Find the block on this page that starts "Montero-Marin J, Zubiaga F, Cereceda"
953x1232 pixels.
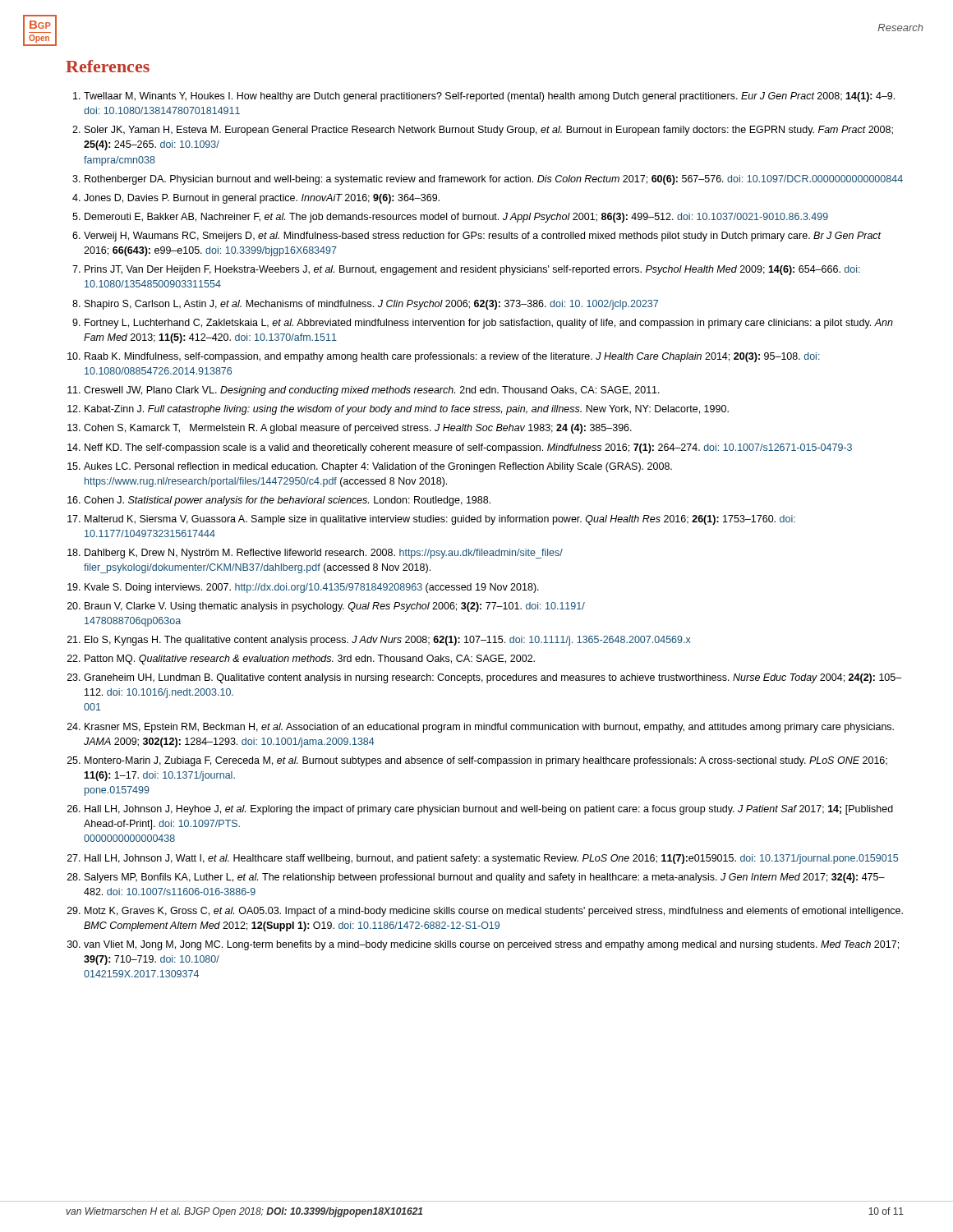tap(486, 775)
